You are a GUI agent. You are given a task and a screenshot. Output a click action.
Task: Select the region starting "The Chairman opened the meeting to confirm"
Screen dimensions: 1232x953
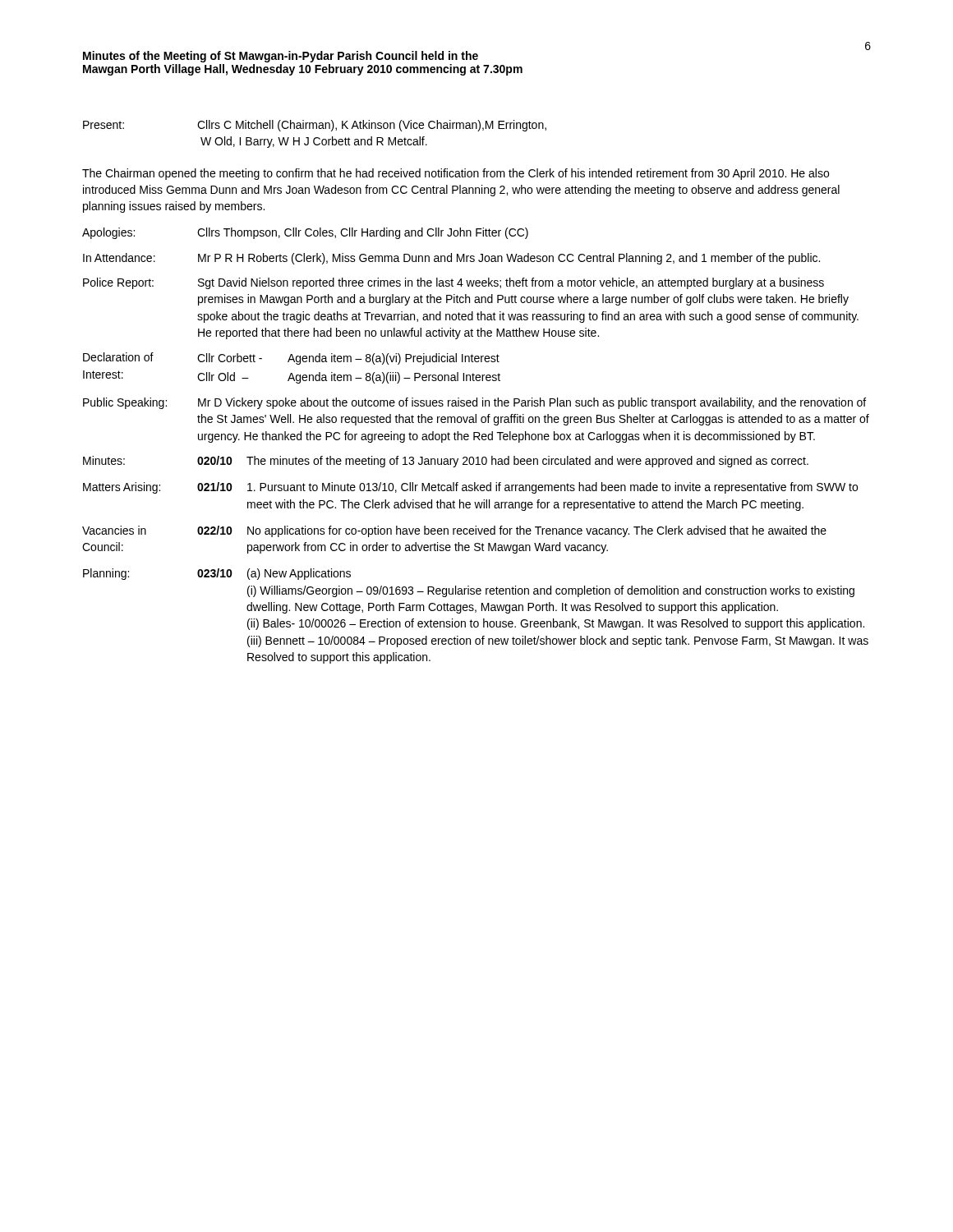[x=461, y=190]
